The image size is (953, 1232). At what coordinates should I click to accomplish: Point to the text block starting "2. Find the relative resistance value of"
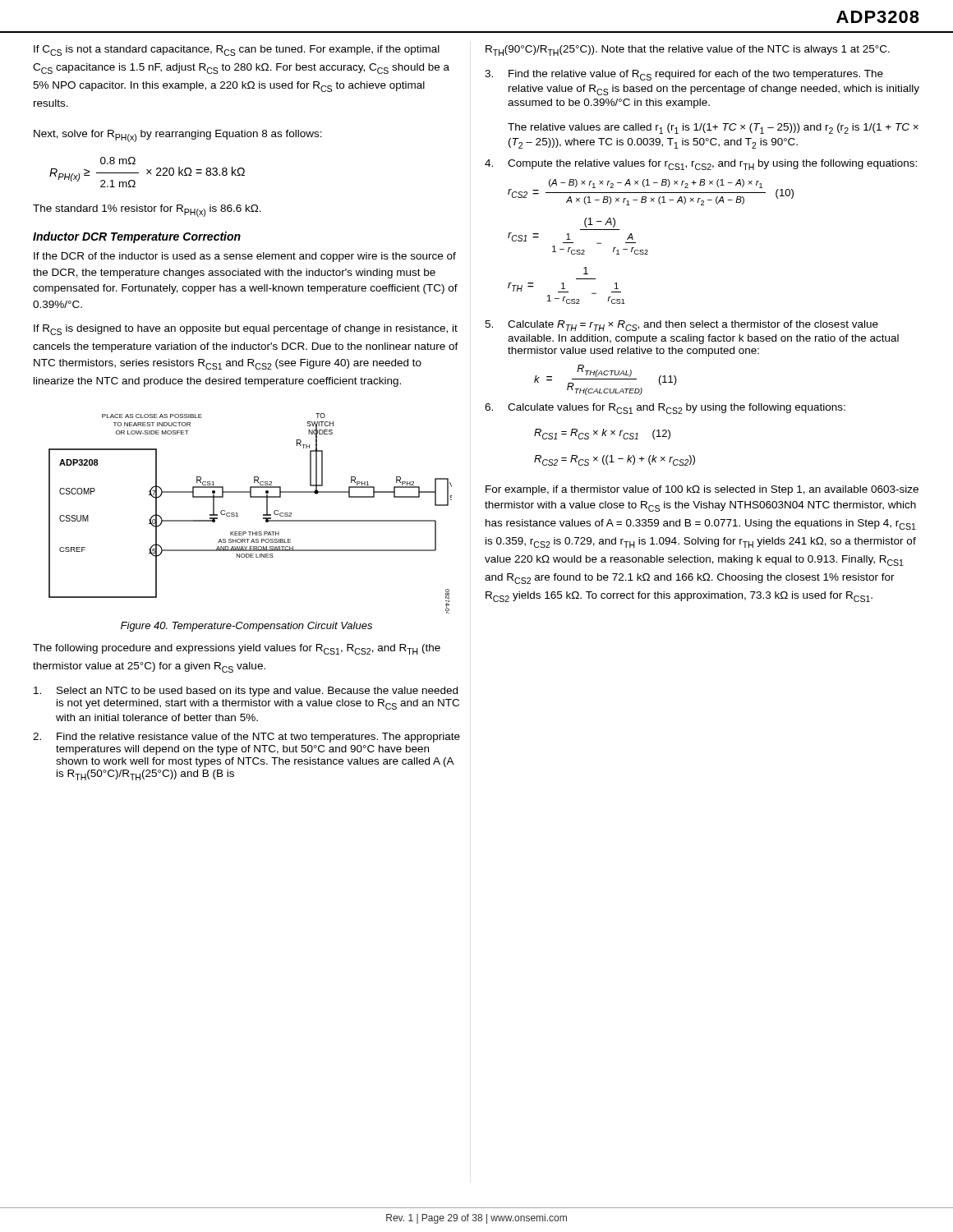coord(246,756)
